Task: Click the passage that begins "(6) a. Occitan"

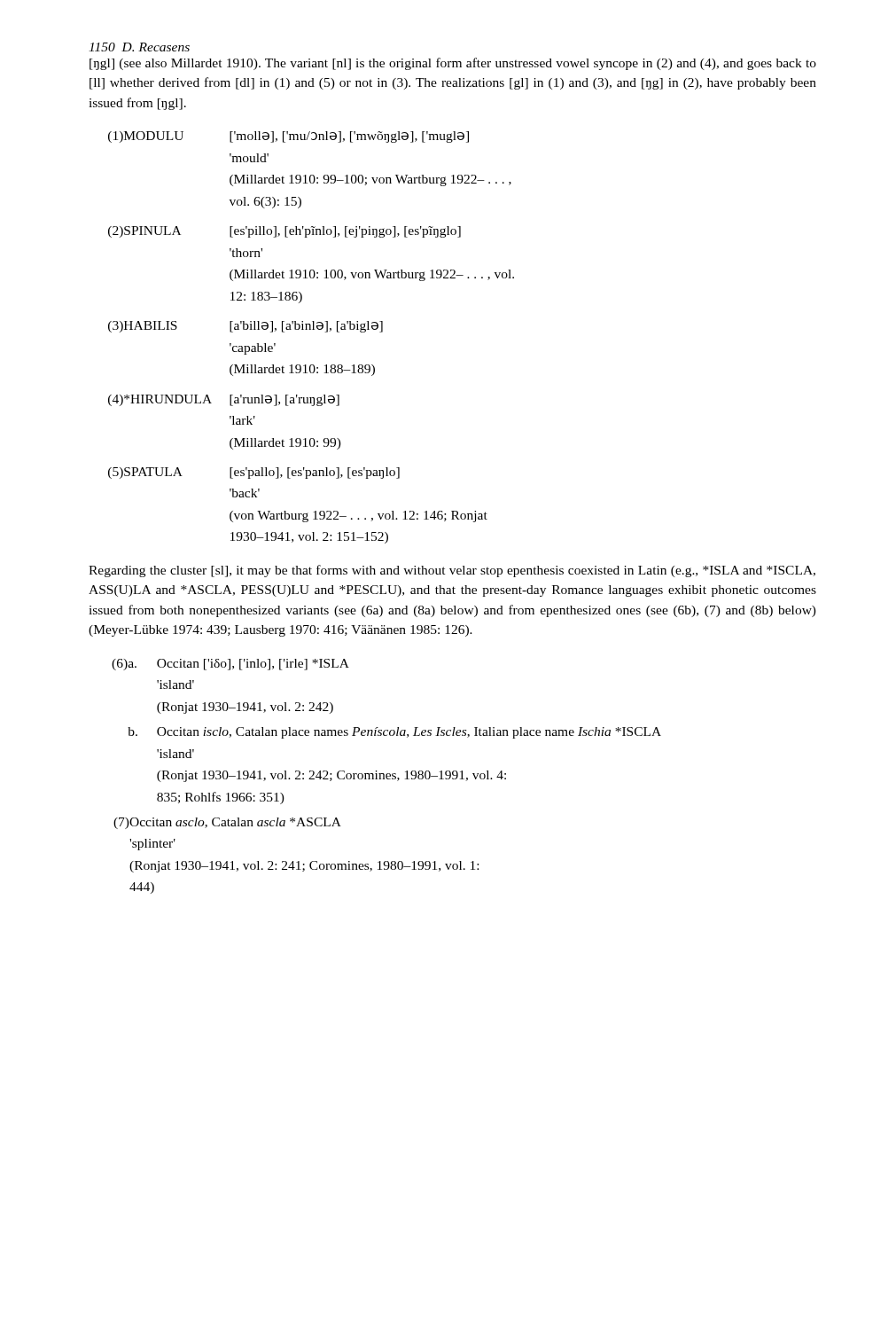Action: click(230, 665)
